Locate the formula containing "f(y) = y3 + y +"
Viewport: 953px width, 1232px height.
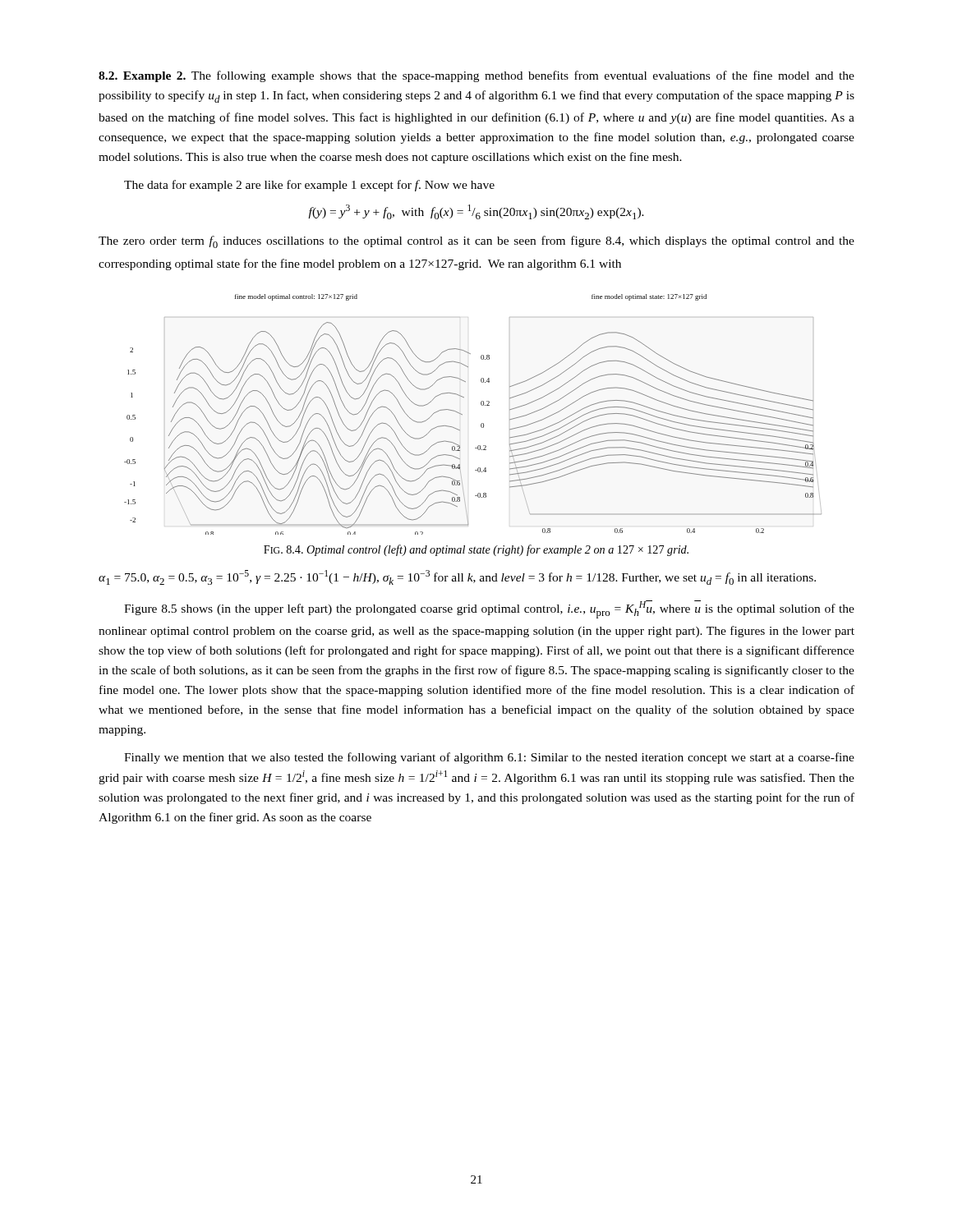(476, 213)
